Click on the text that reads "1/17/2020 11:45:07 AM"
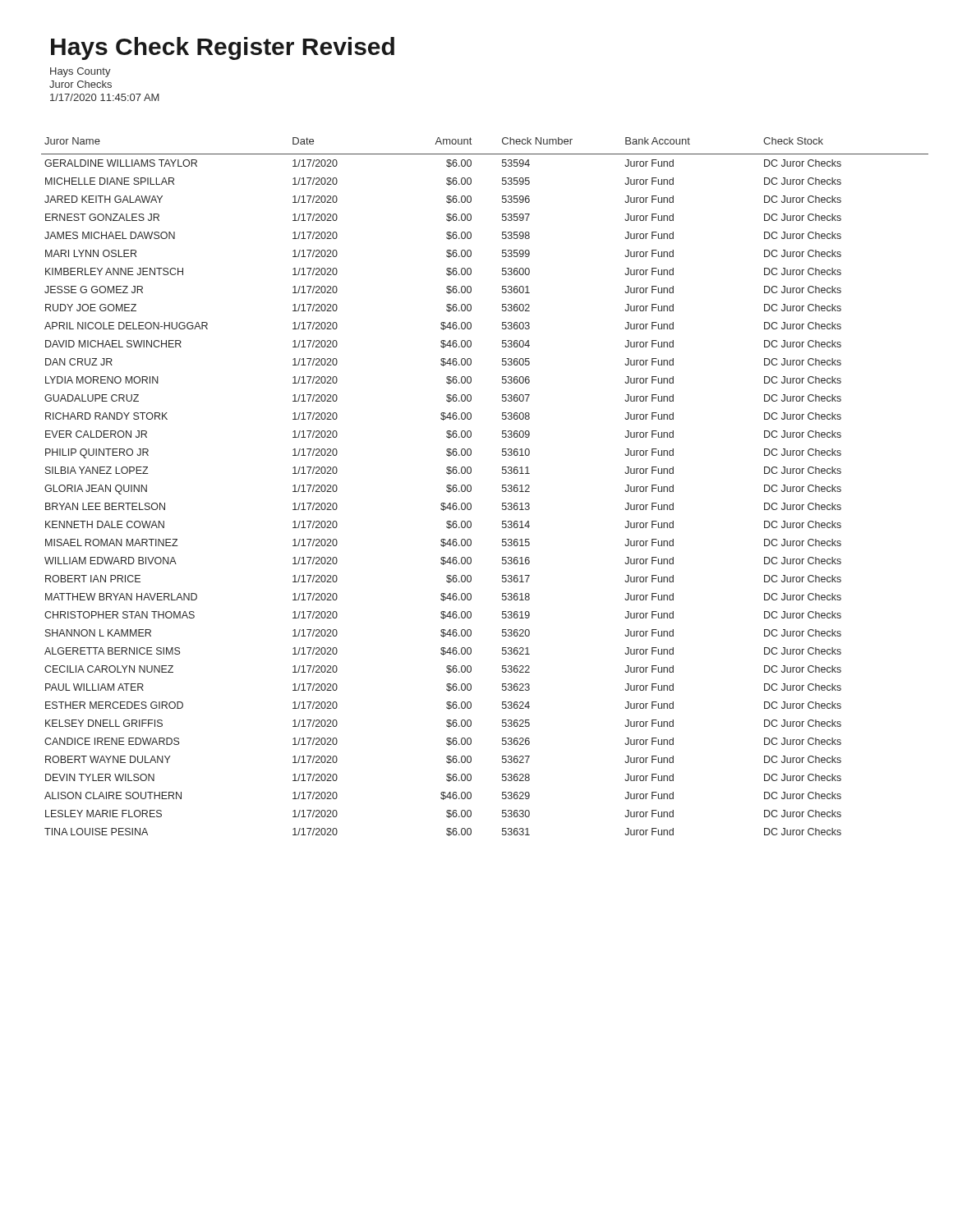This screenshot has width=953, height=1232. point(104,97)
